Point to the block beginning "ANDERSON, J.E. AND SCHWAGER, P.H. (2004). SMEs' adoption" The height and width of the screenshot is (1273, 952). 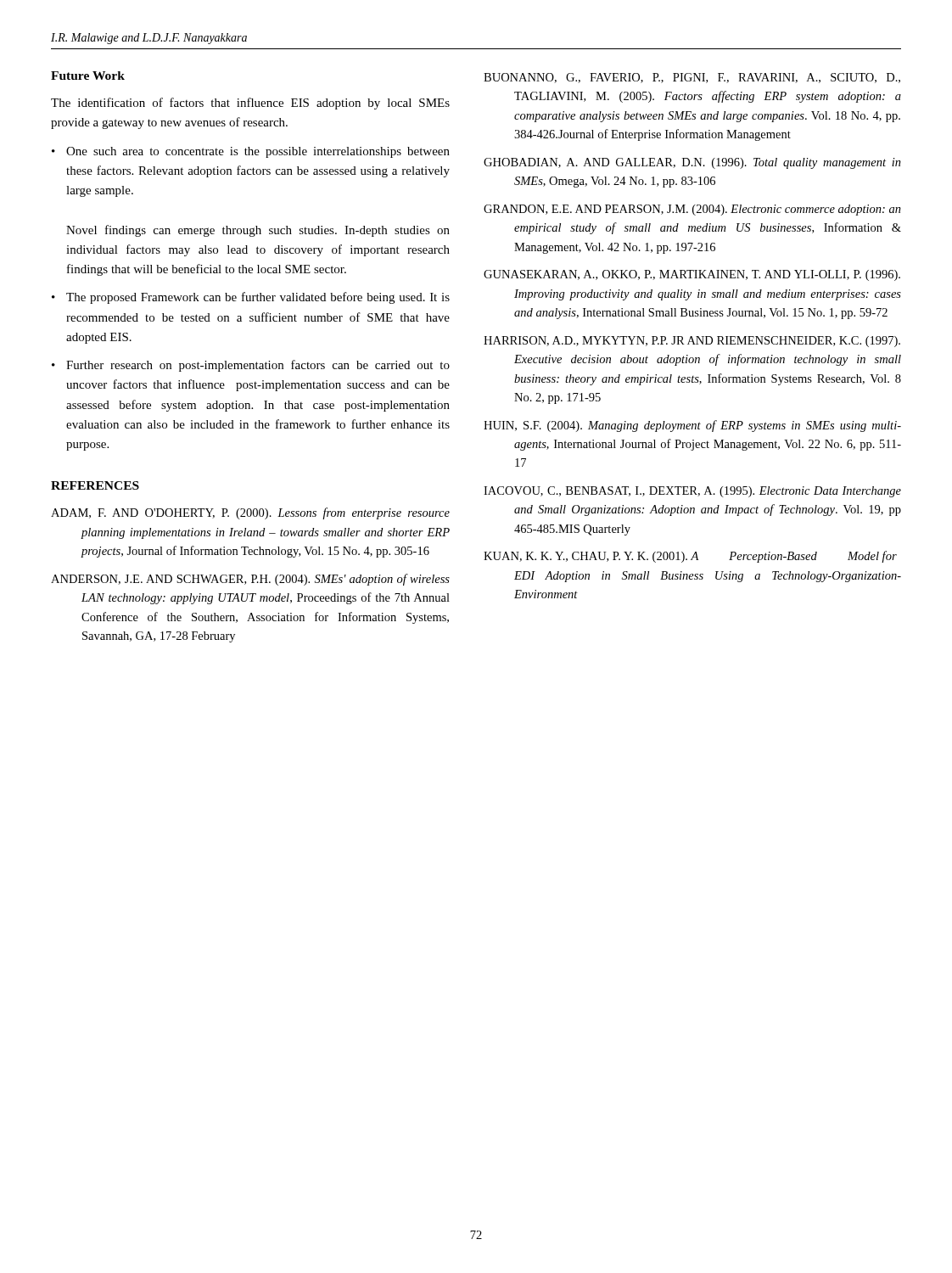[250, 607]
